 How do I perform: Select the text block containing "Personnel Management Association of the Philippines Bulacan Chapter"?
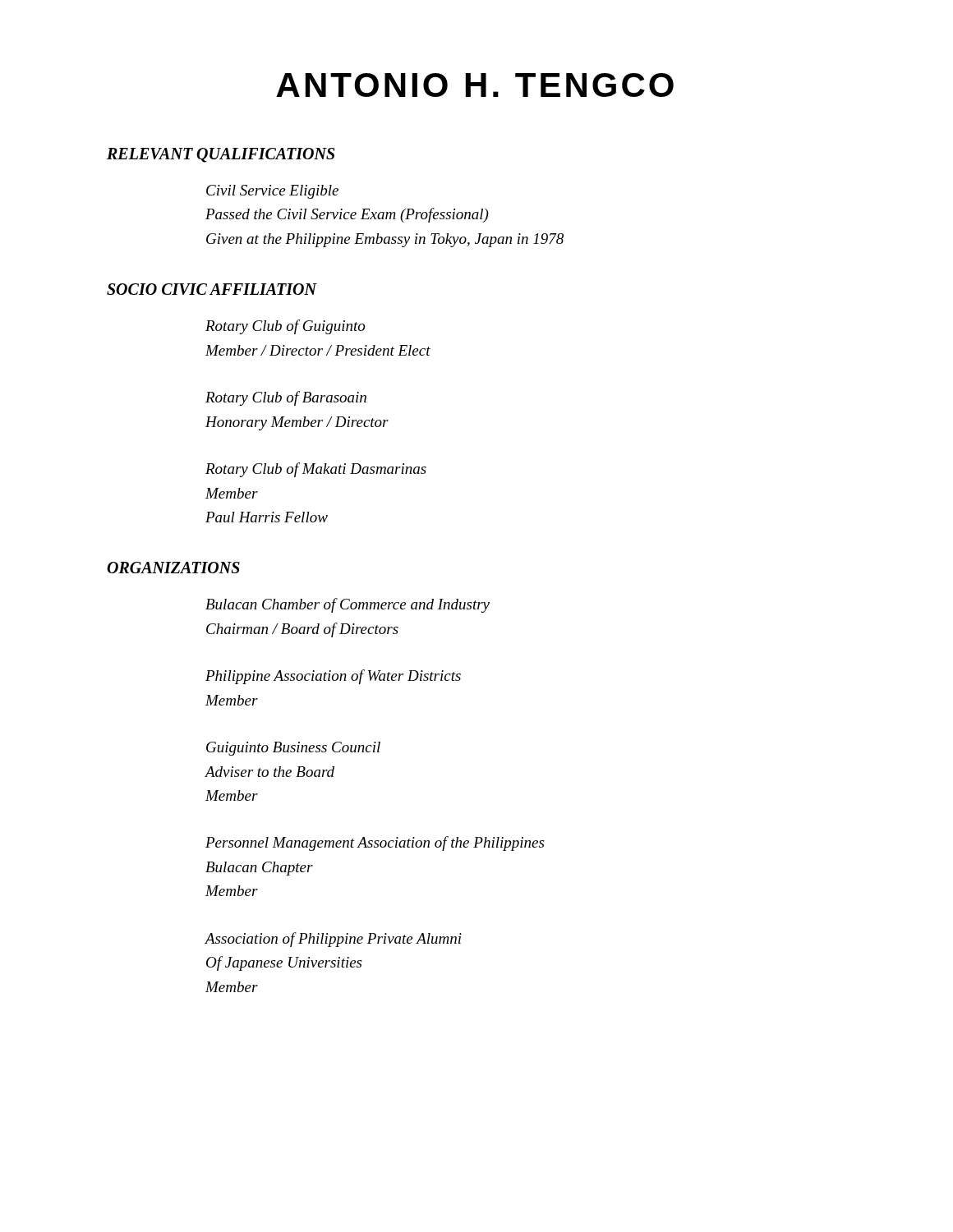pyautogui.click(x=375, y=844)
